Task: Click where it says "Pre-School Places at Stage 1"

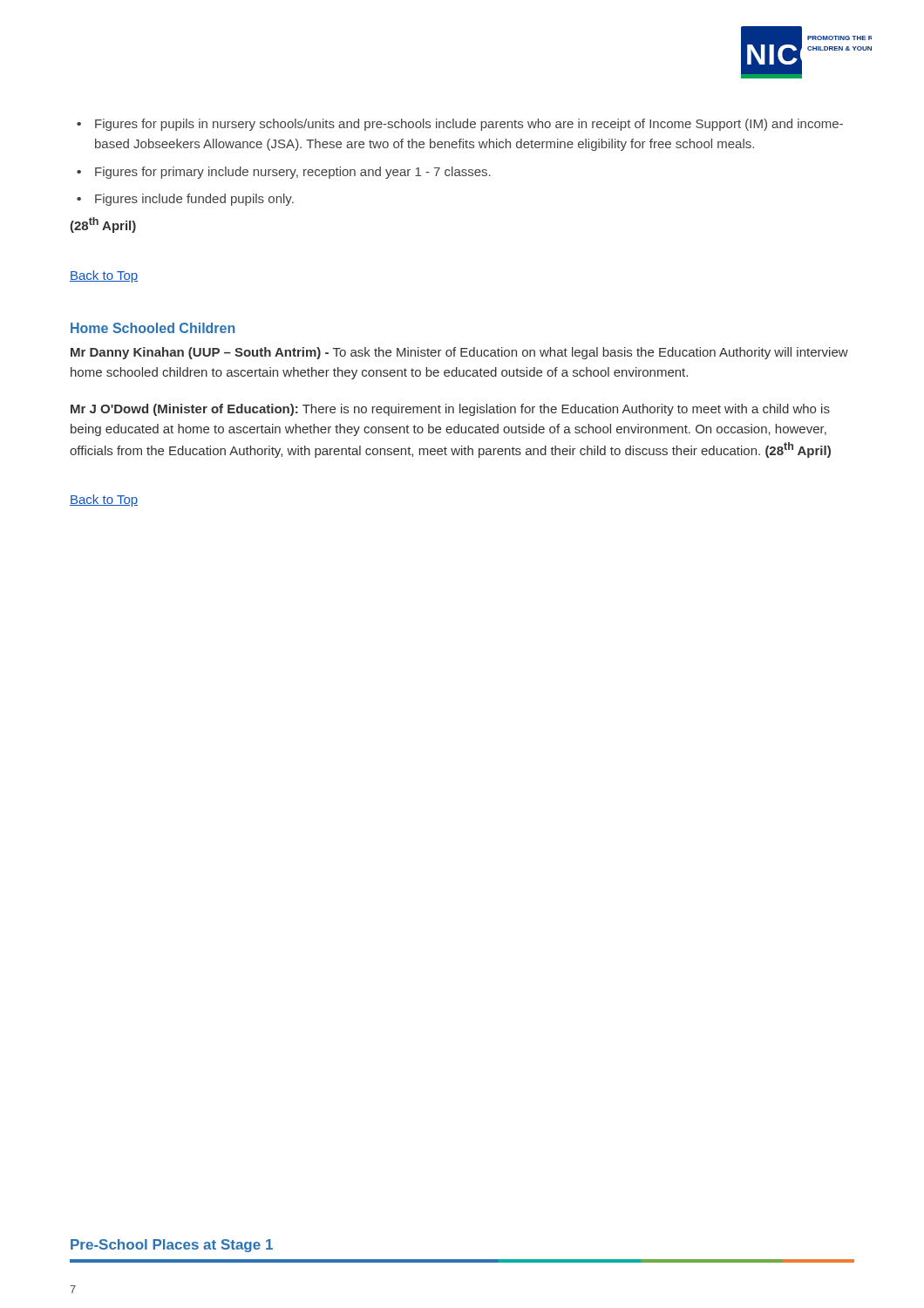Action: pos(462,1250)
